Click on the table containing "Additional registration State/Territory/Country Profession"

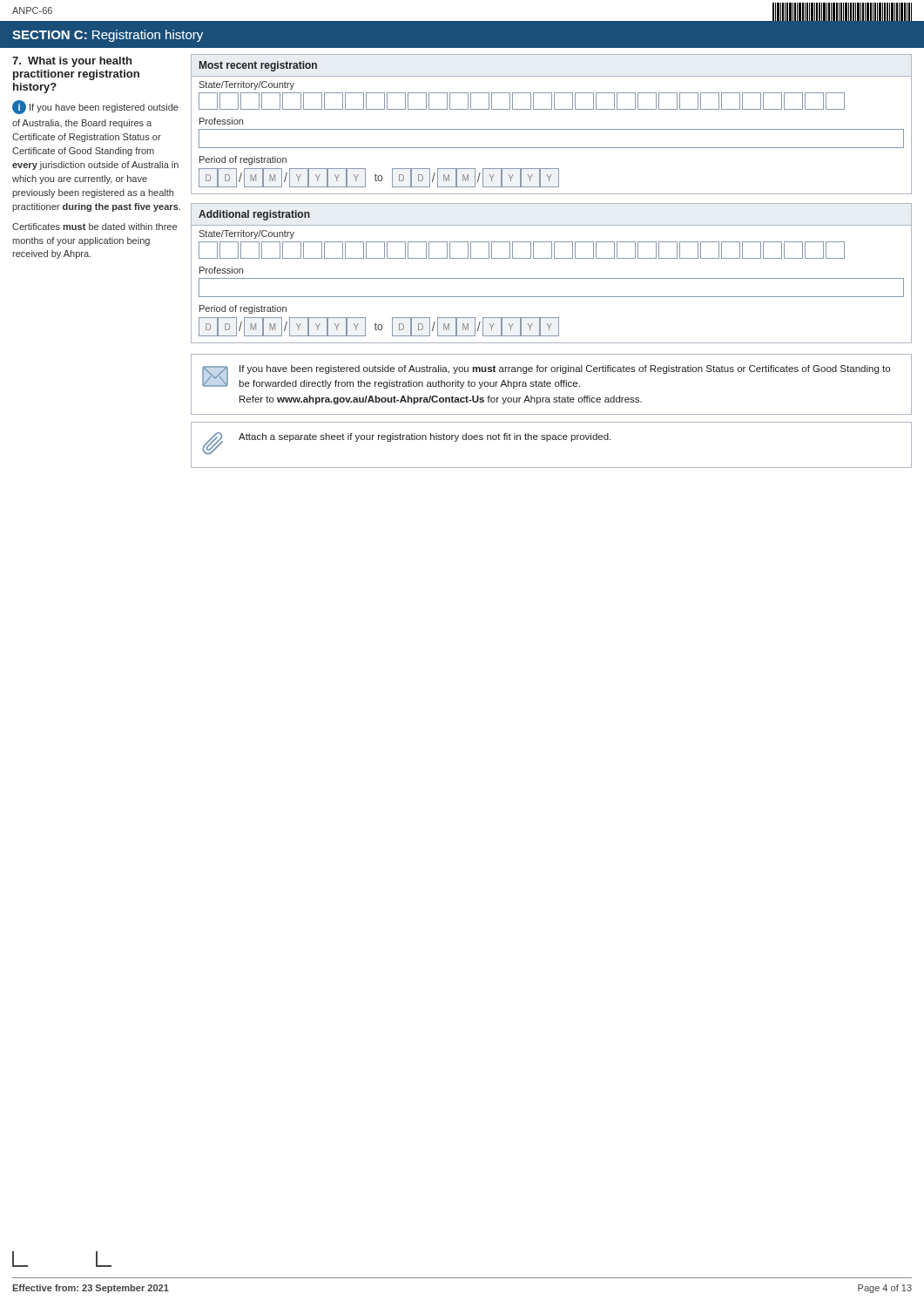pyautogui.click(x=551, y=273)
